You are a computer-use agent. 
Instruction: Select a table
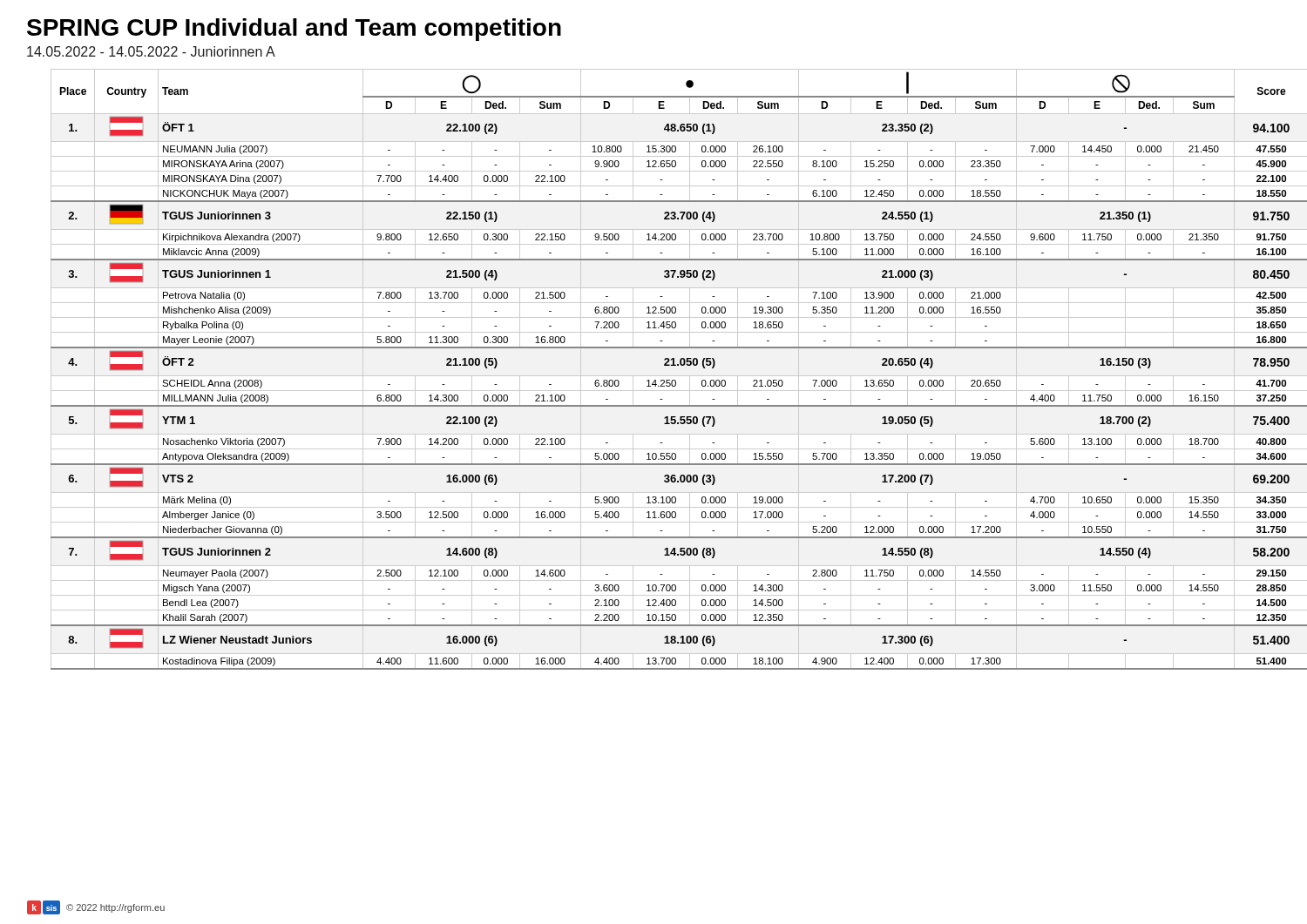[x=654, y=369]
